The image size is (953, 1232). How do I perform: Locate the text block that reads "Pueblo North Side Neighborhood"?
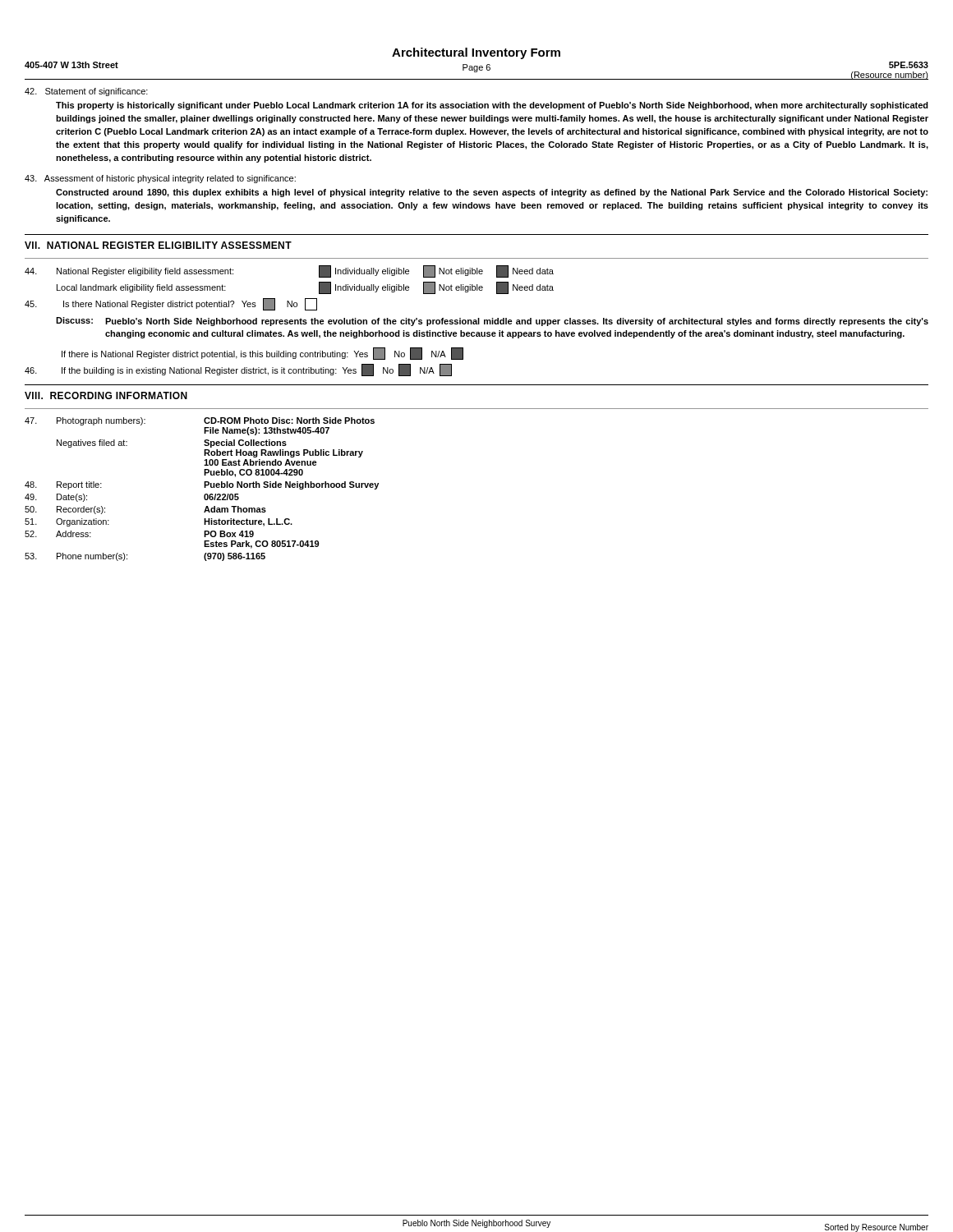pyautogui.click(x=291, y=485)
